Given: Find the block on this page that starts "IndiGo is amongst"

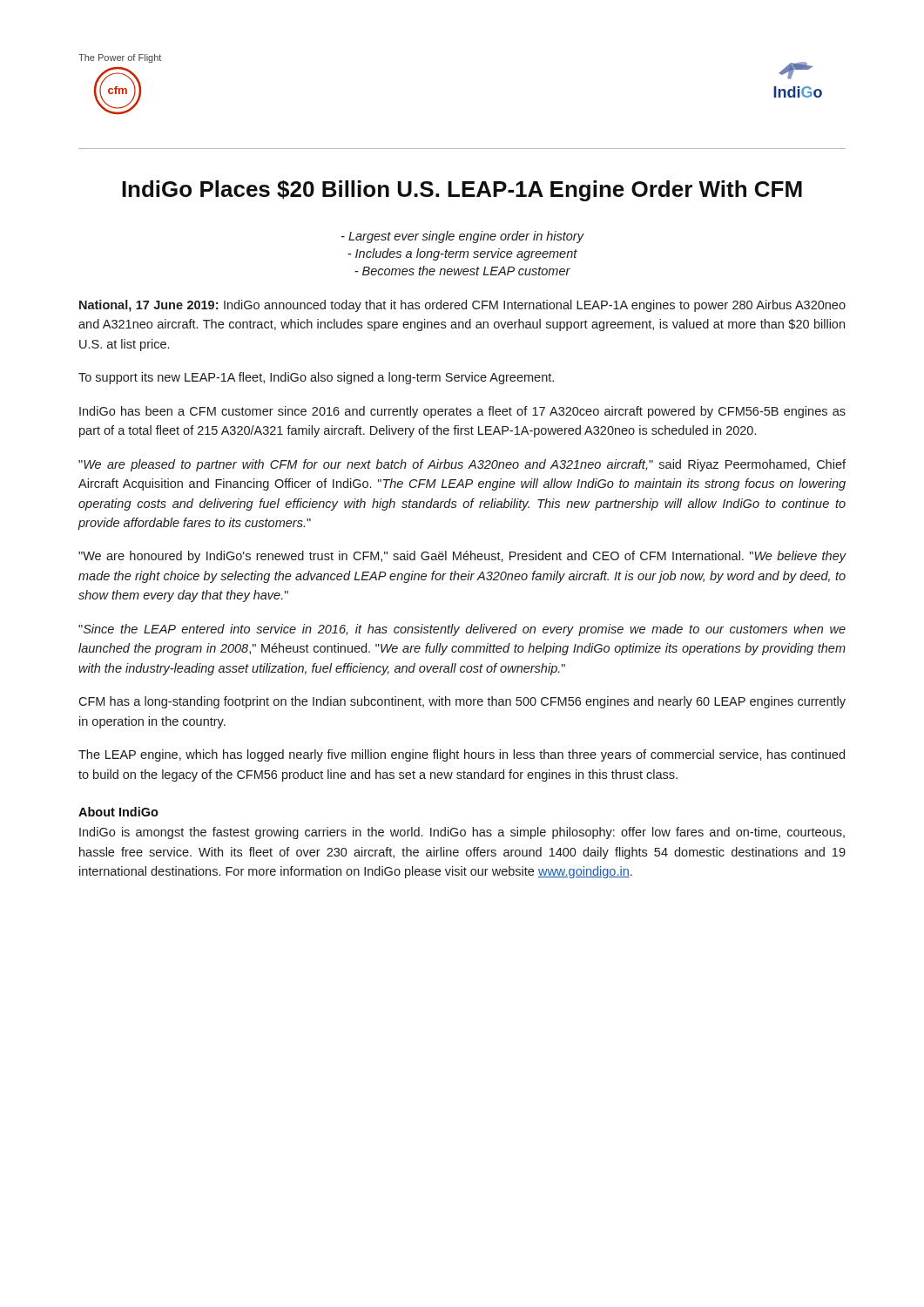Looking at the screenshot, I should (462, 852).
